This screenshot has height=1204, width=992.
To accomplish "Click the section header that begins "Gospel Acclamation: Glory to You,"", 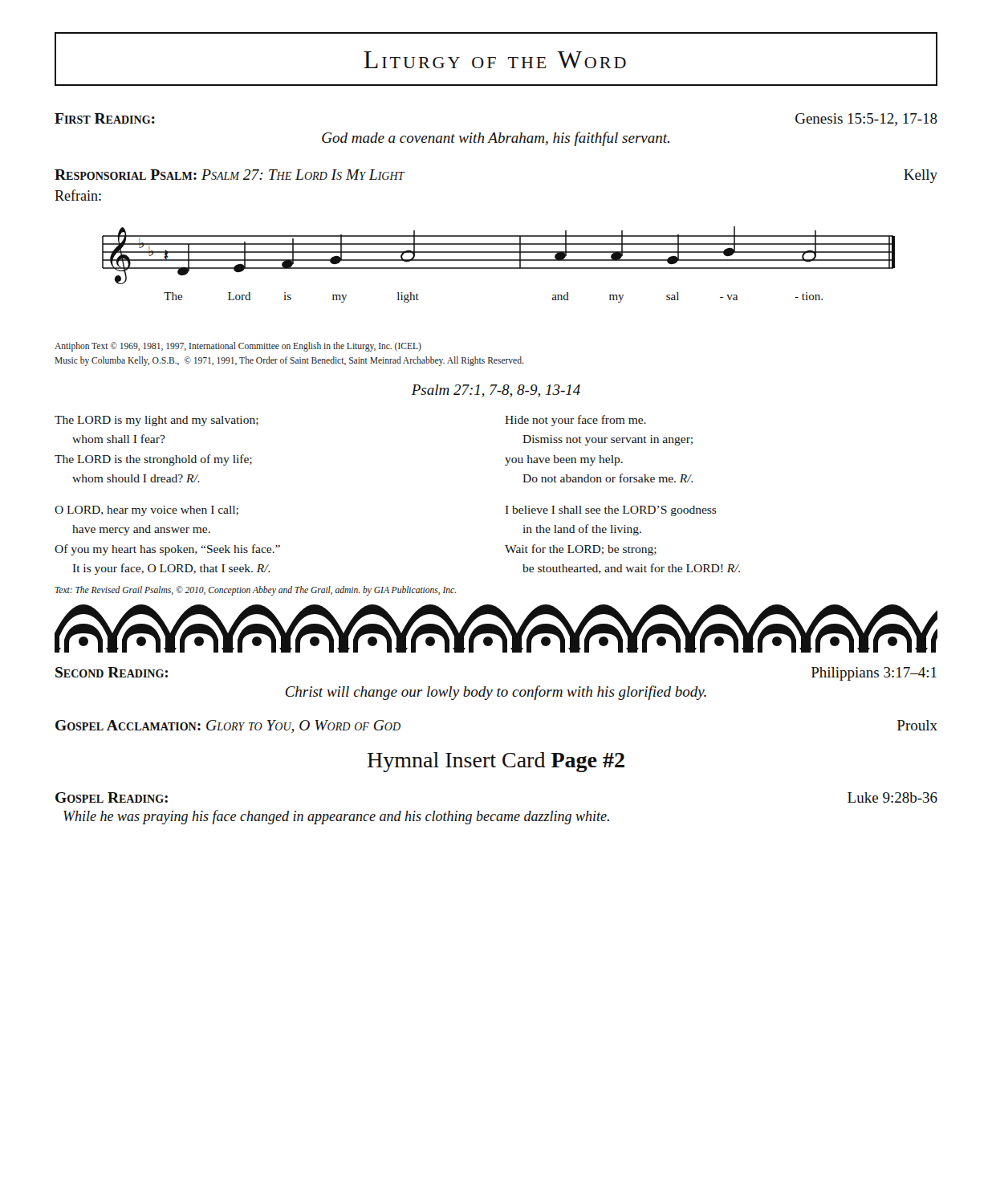I will pyautogui.click(x=225, y=726).
